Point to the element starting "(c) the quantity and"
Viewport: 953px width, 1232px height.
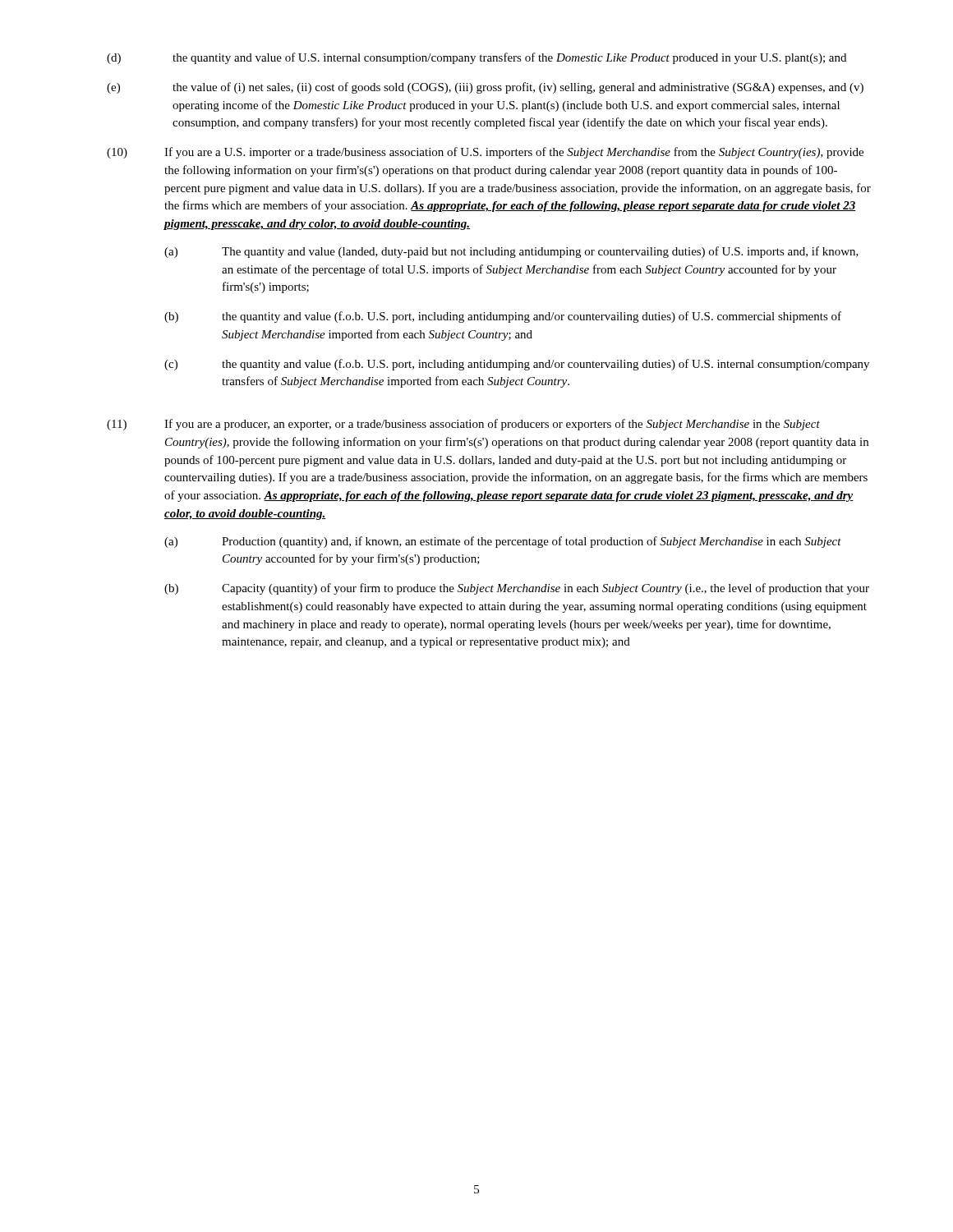pyautogui.click(x=518, y=373)
